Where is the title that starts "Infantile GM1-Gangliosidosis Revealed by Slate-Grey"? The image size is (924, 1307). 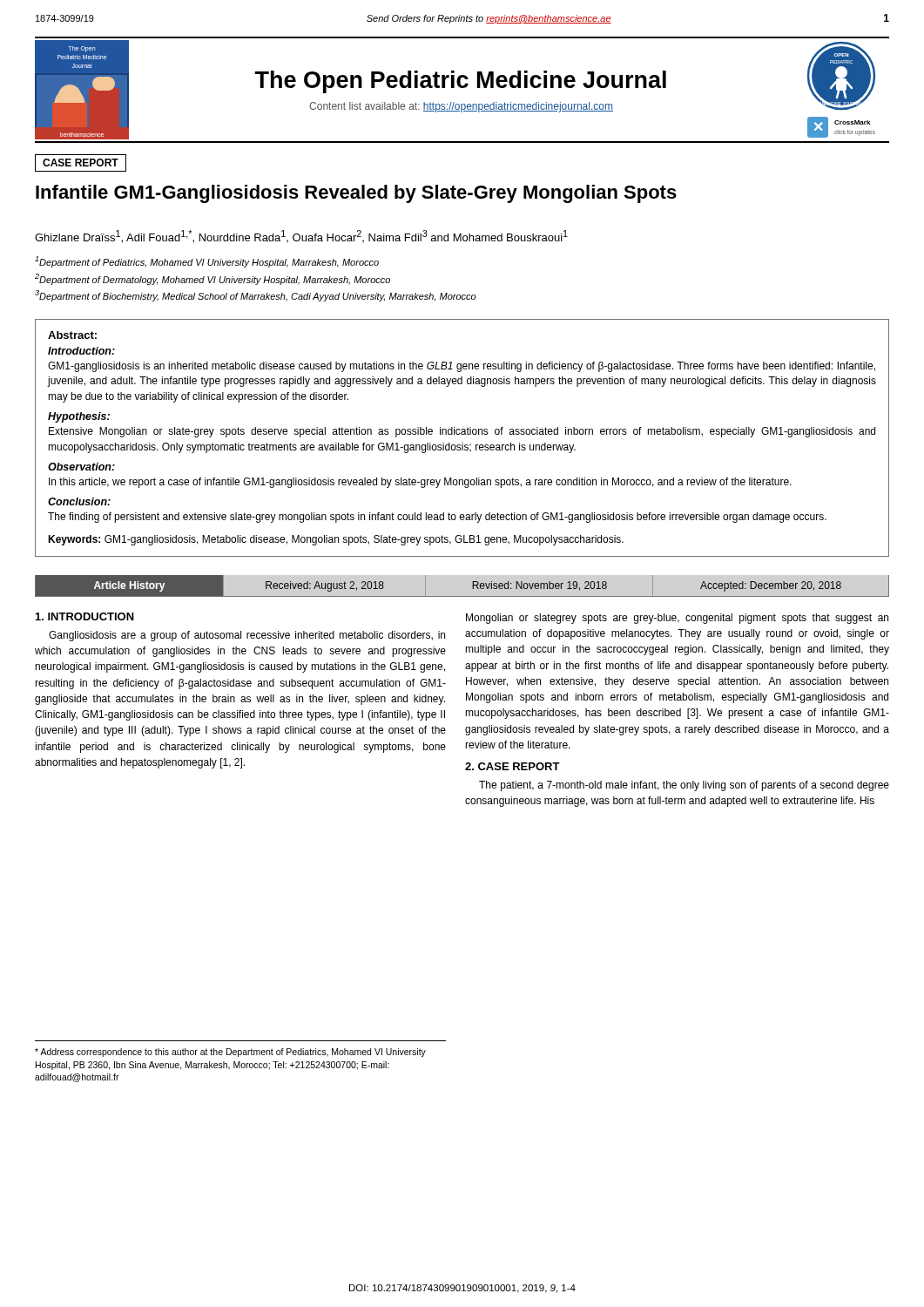pos(356,192)
